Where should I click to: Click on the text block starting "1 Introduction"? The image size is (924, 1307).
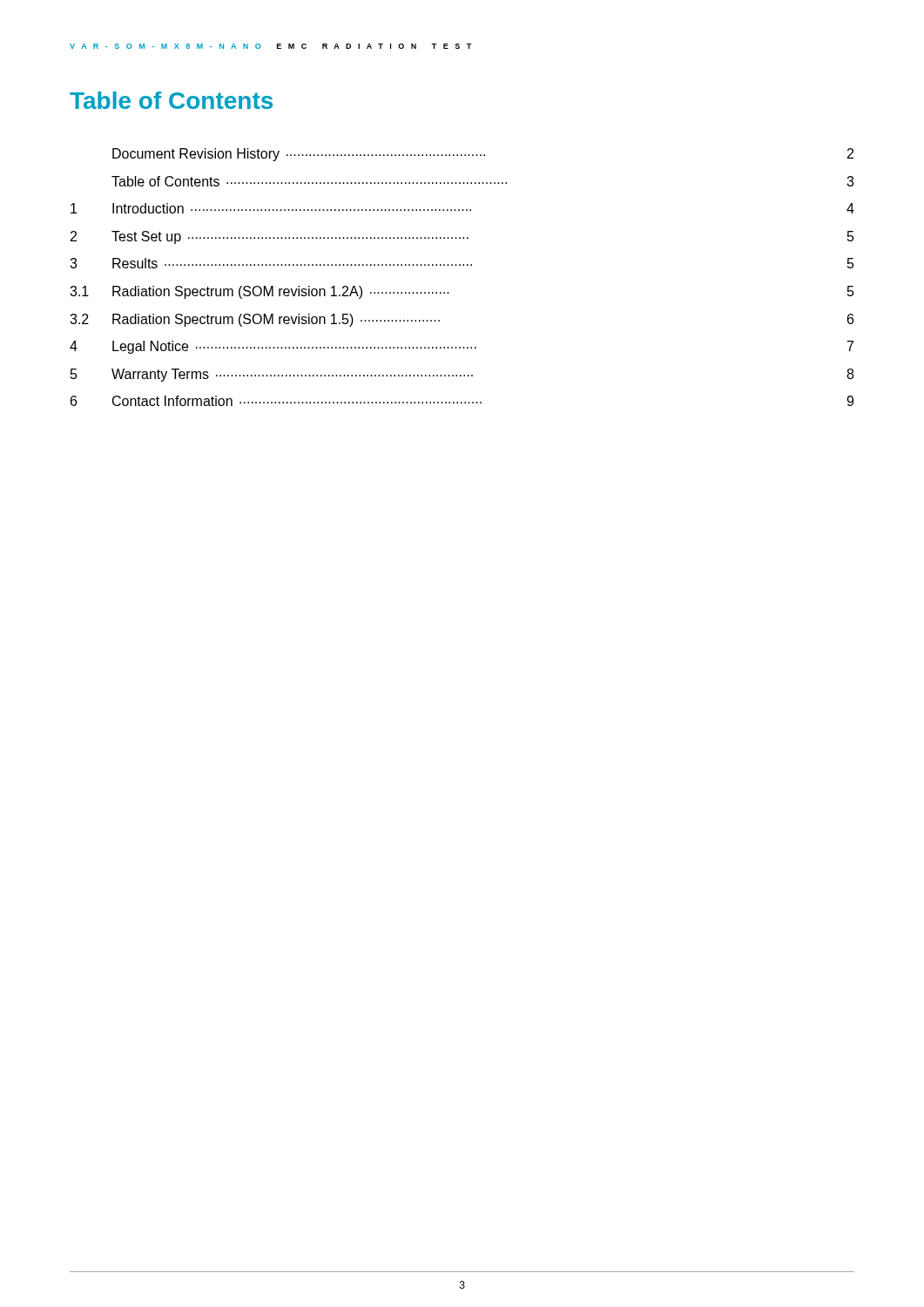tap(462, 208)
